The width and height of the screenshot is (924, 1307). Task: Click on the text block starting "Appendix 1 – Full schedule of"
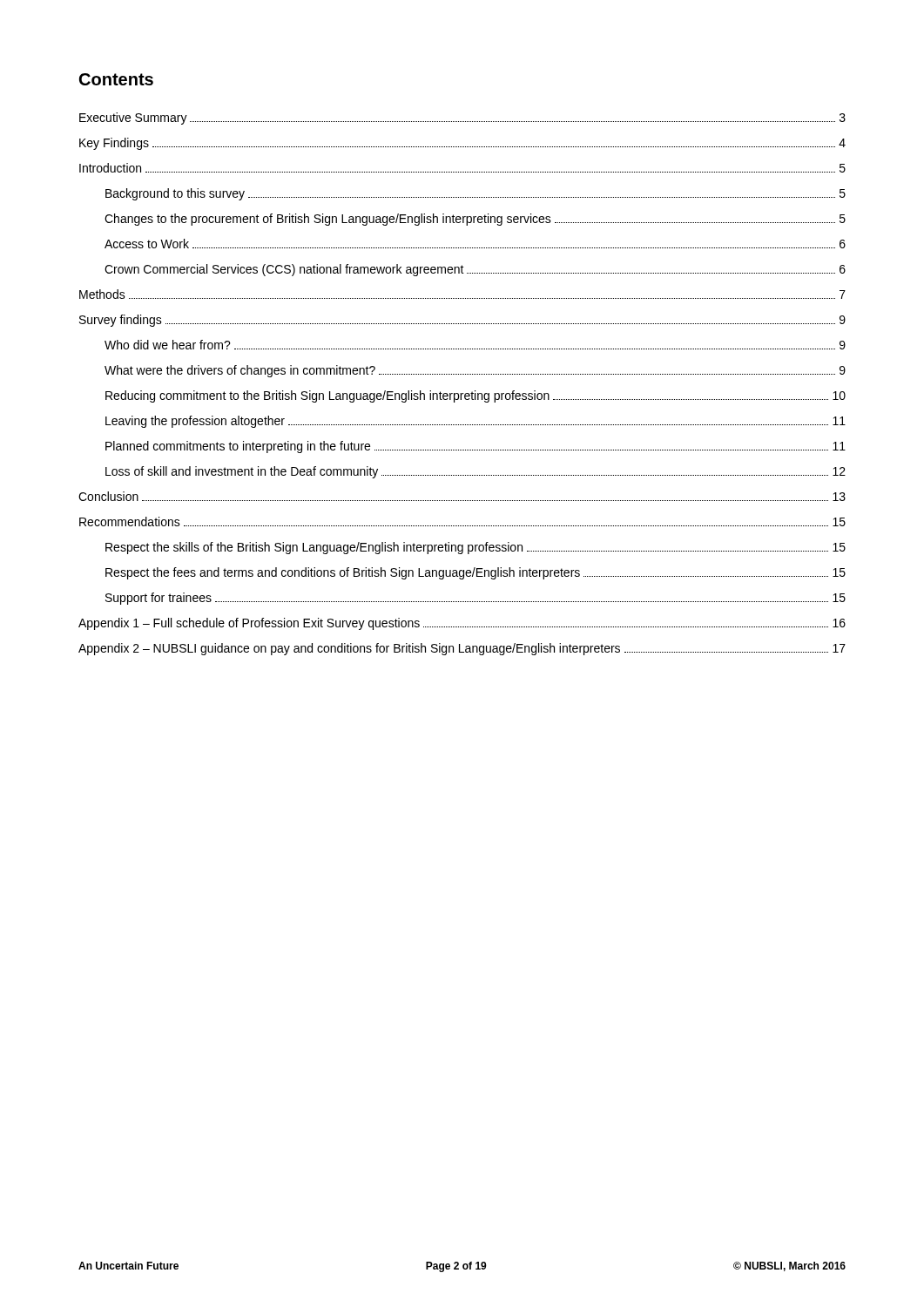point(462,623)
